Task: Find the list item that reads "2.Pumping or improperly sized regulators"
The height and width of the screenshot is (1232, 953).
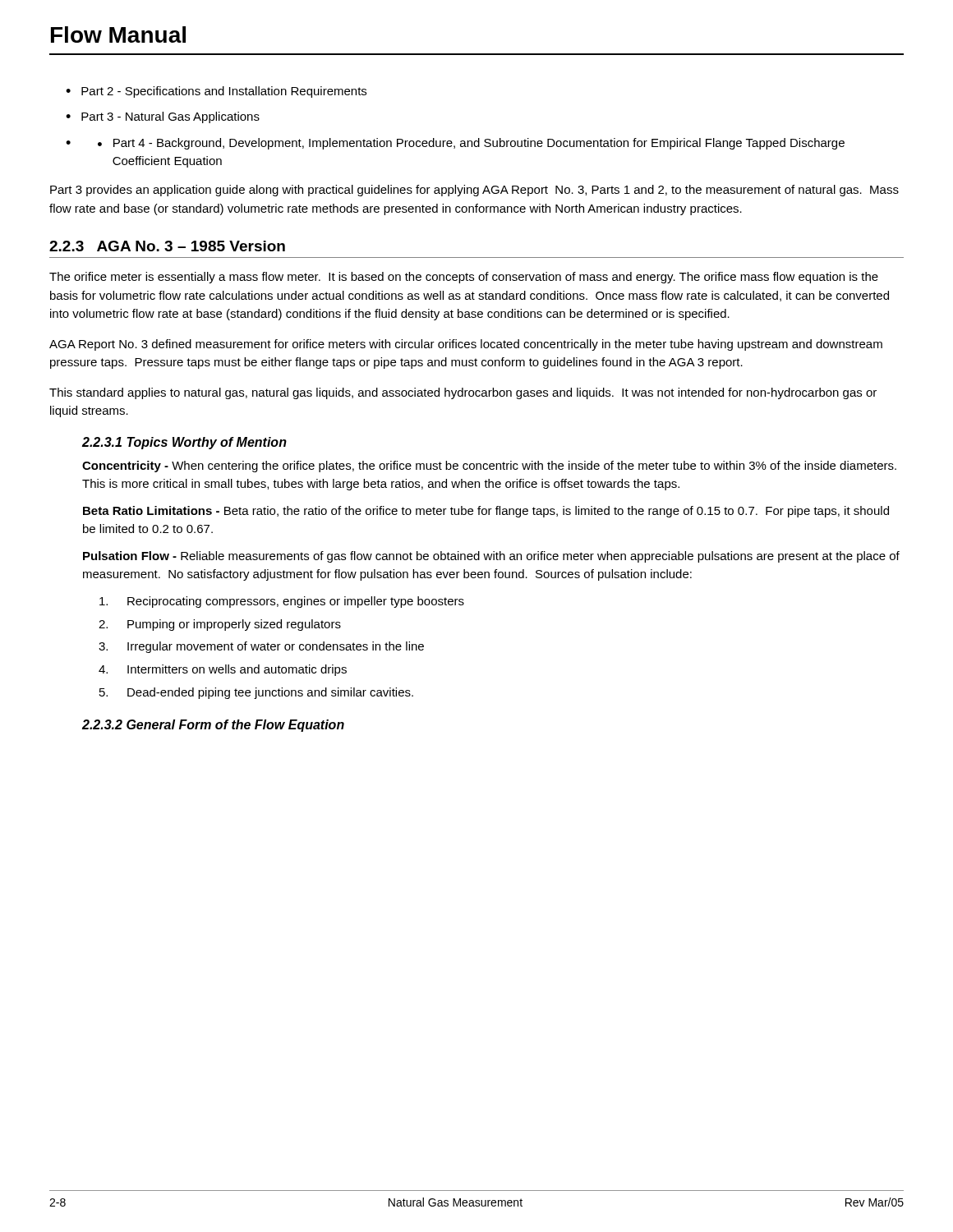Action: pyautogui.click(x=220, y=624)
